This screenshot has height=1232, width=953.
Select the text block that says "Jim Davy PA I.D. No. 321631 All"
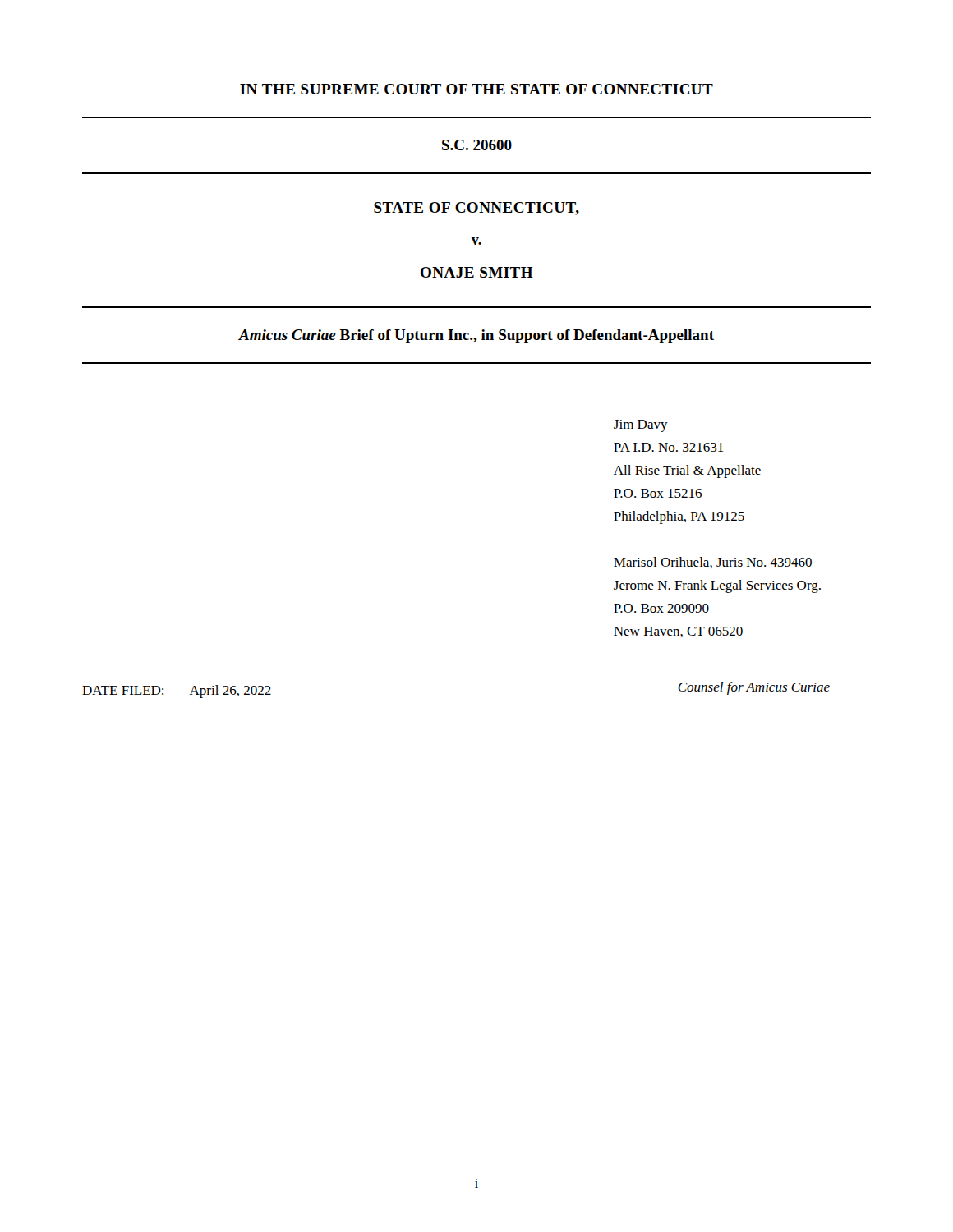687,470
